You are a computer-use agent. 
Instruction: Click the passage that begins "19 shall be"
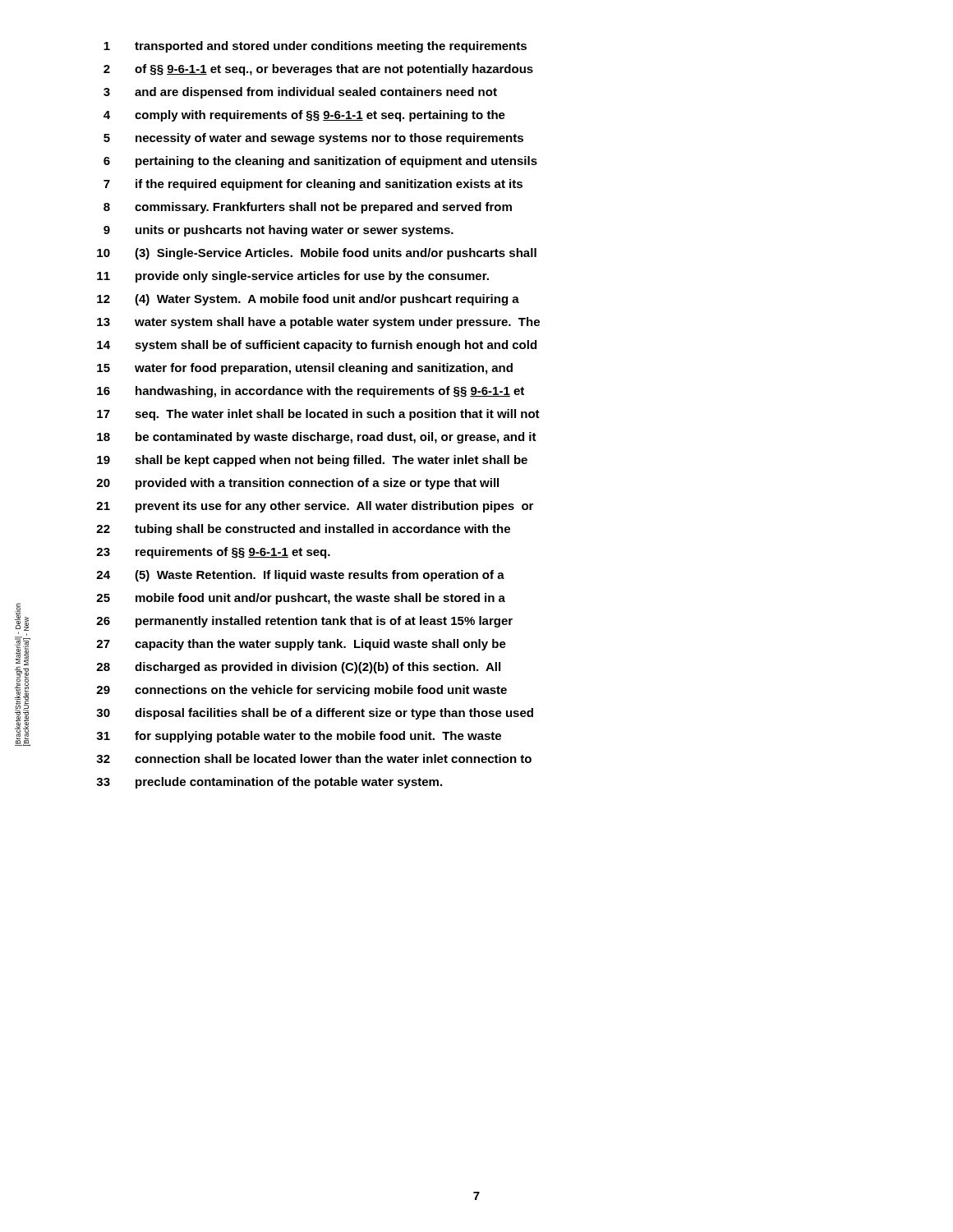coord(480,460)
